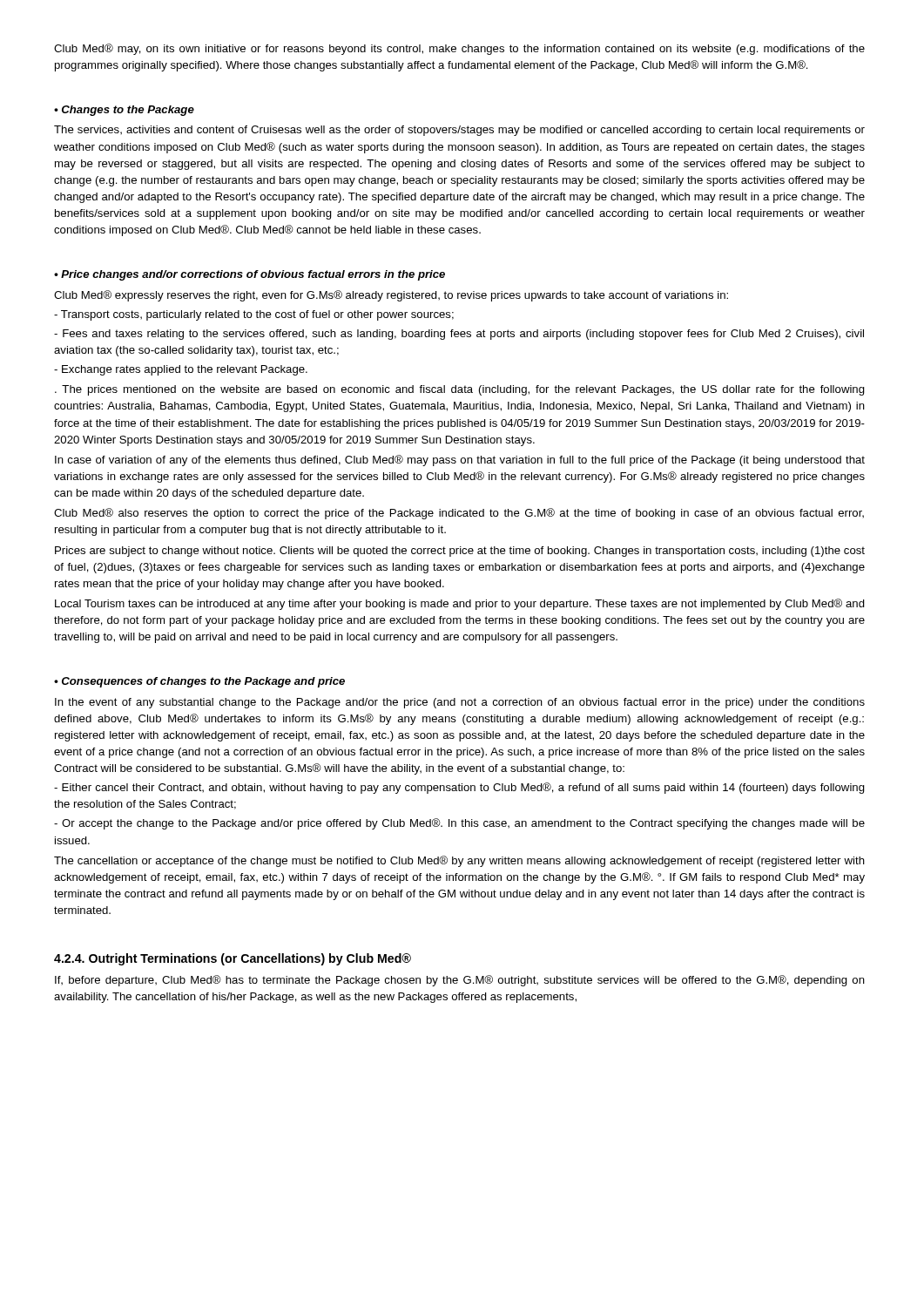Click the passage that begins "In case of variation of any of the"
Screen dimensions: 1307x924
(459, 476)
